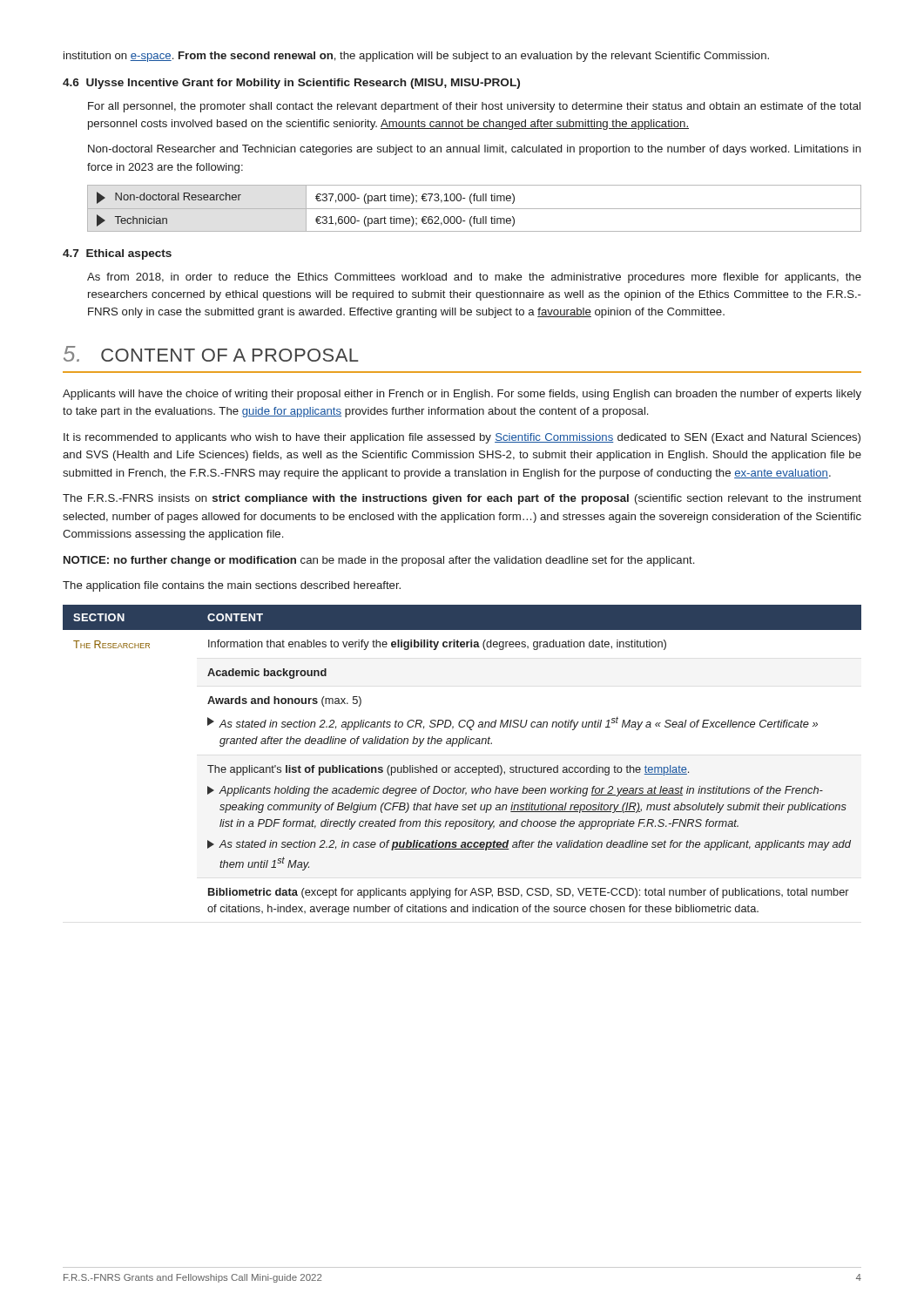Navigate to the element starting "NOTICE: no further change or modification can"
The width and height of the screenshot is (924, 1307).
pos(462,560)
